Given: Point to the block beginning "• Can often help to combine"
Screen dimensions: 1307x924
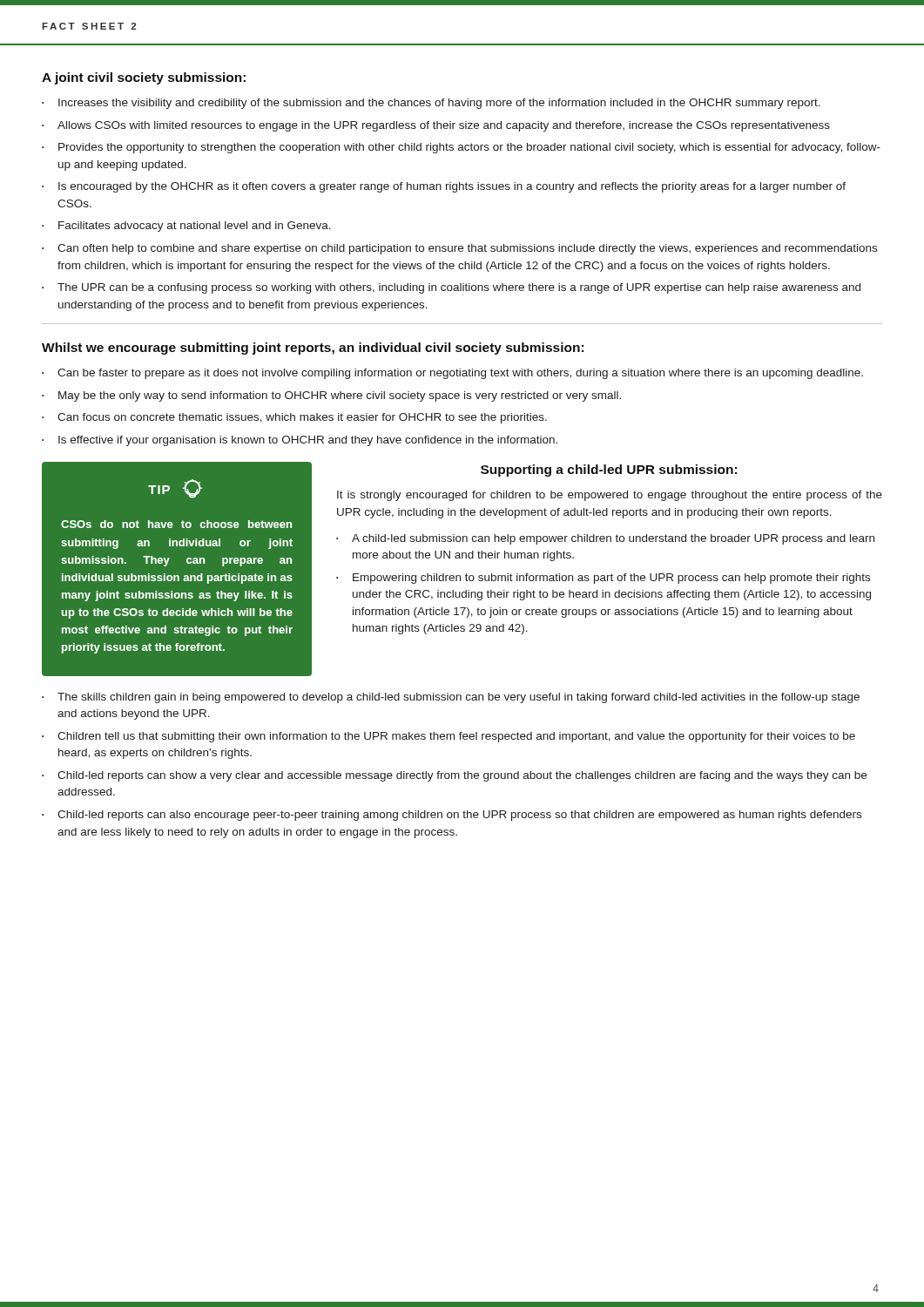Looking at the screenshot, I should [462, 257].
